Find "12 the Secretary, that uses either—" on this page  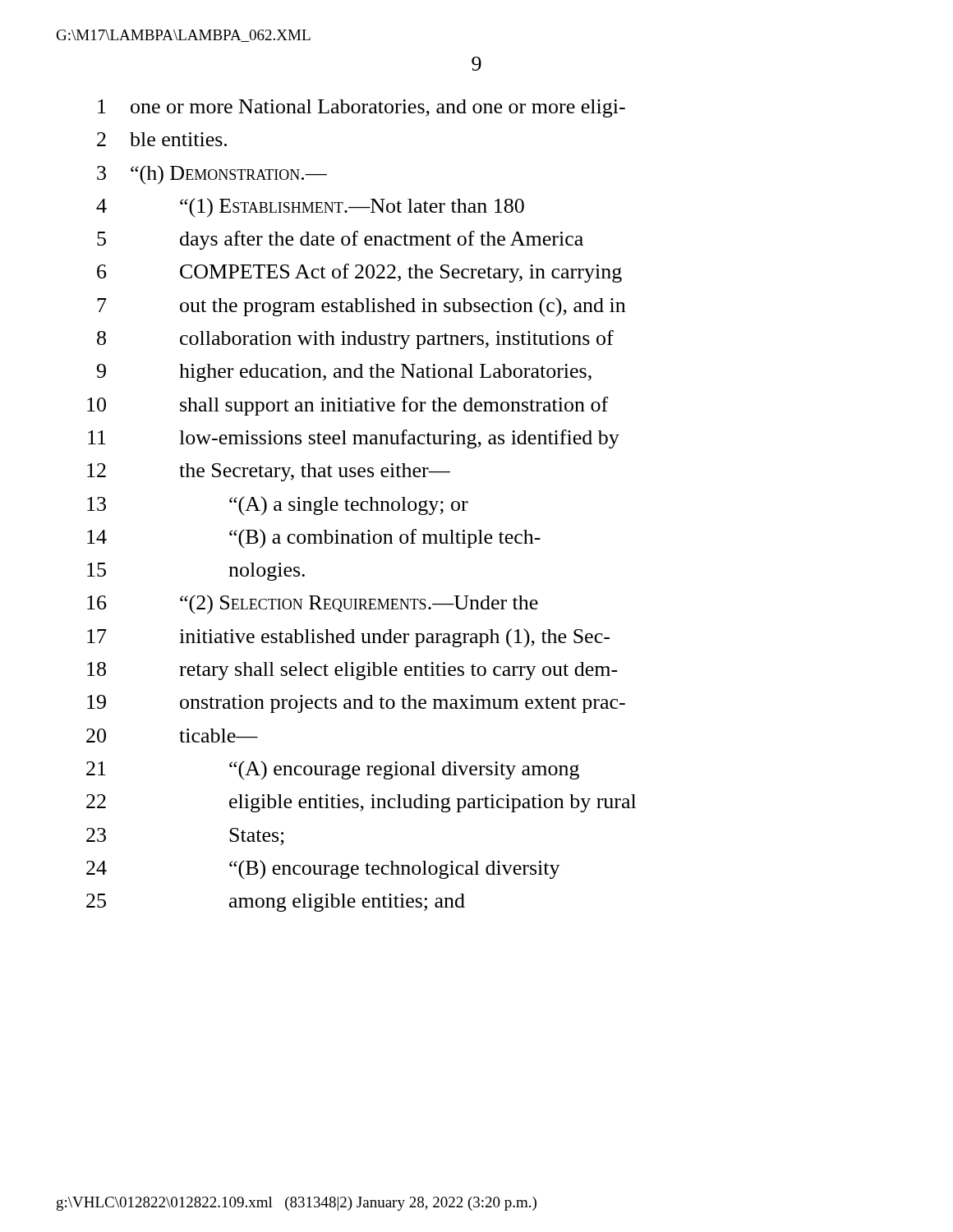point(269,472)
